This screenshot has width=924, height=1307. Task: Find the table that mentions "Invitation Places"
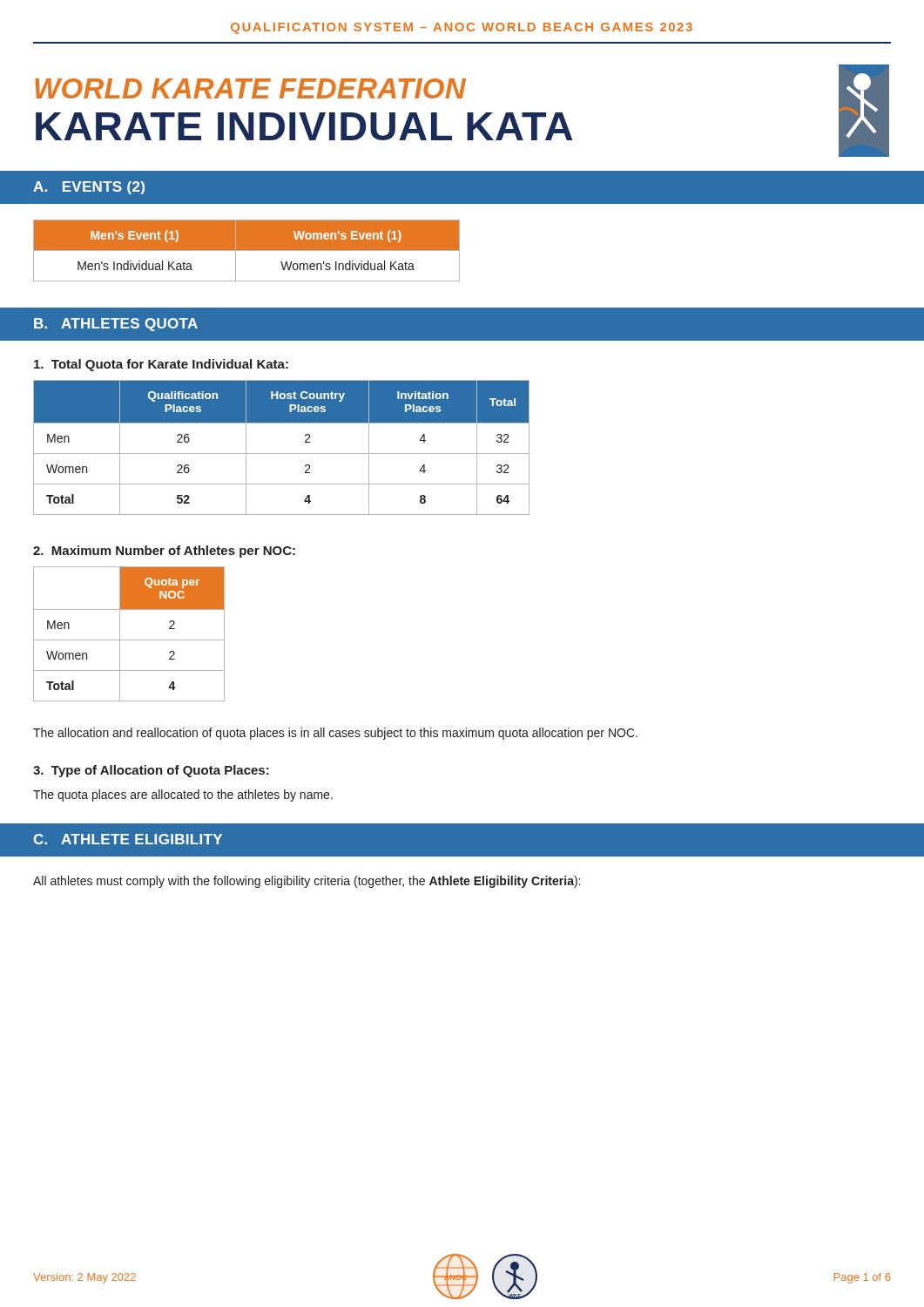[281, 447]
